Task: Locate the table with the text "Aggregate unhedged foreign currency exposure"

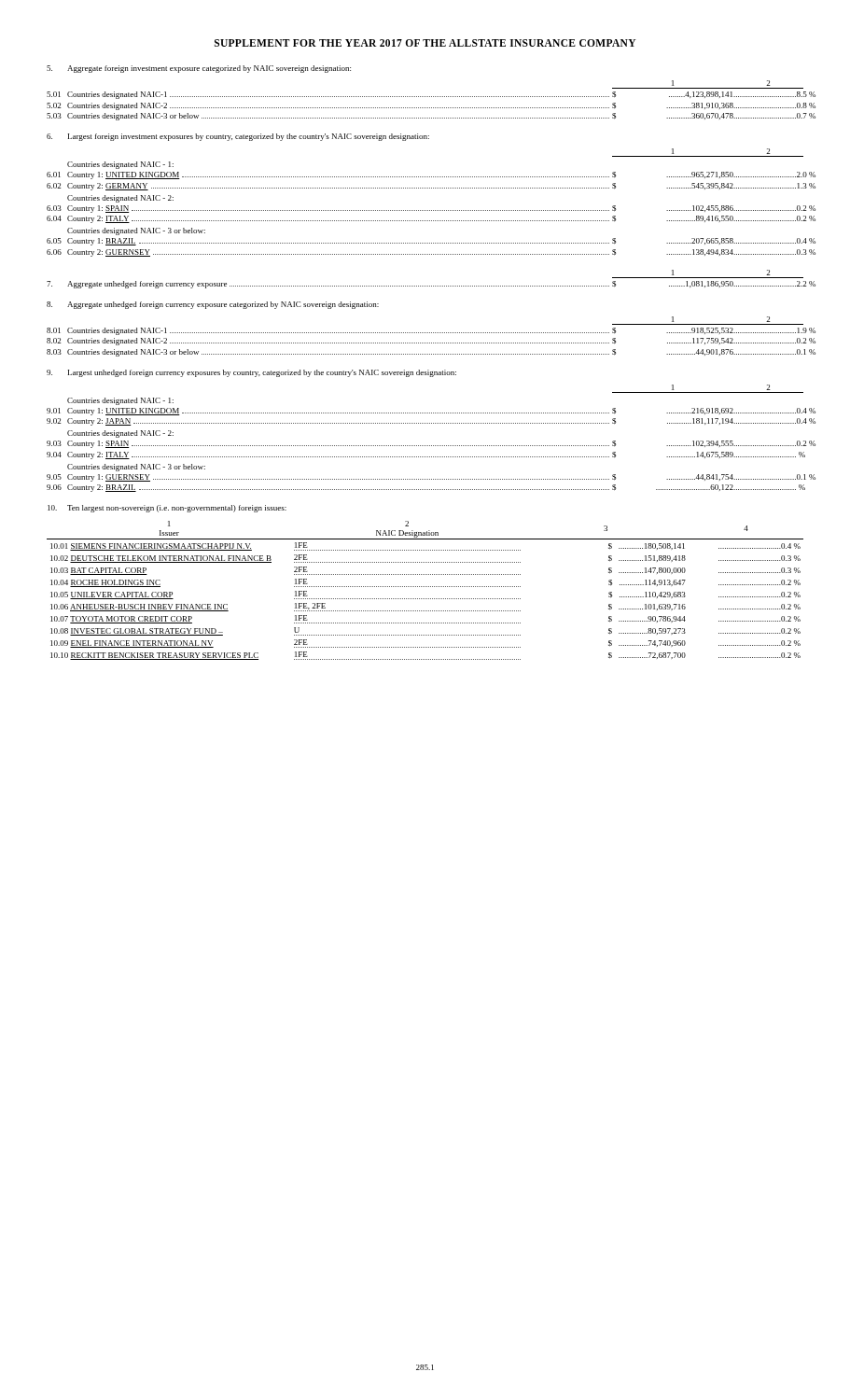Action: (x=425, y=283)
